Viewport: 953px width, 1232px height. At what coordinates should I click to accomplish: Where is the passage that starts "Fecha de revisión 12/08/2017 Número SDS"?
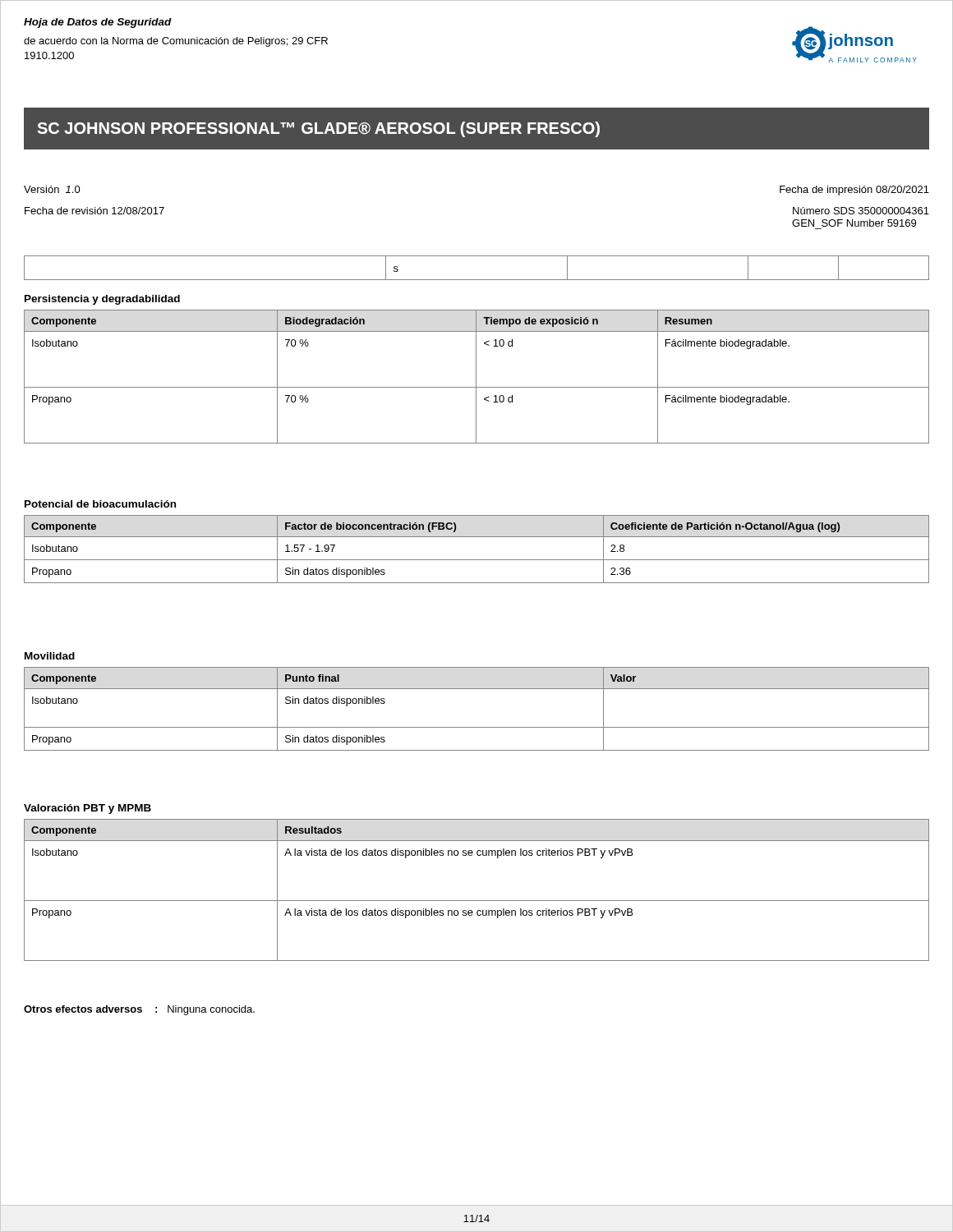click(x=95, y=211)
